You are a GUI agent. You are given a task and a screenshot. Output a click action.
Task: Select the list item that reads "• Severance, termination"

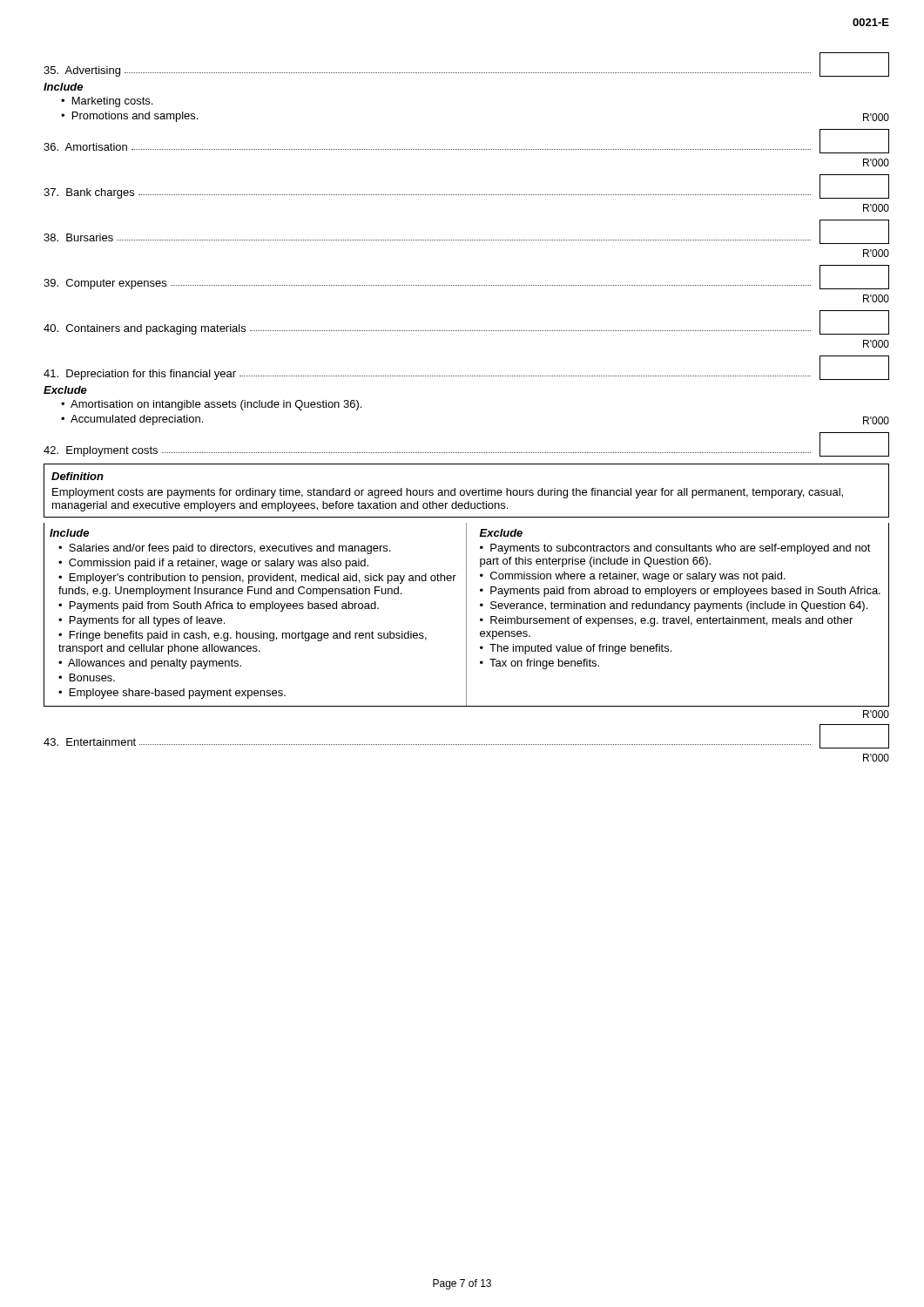pos(674,605)
